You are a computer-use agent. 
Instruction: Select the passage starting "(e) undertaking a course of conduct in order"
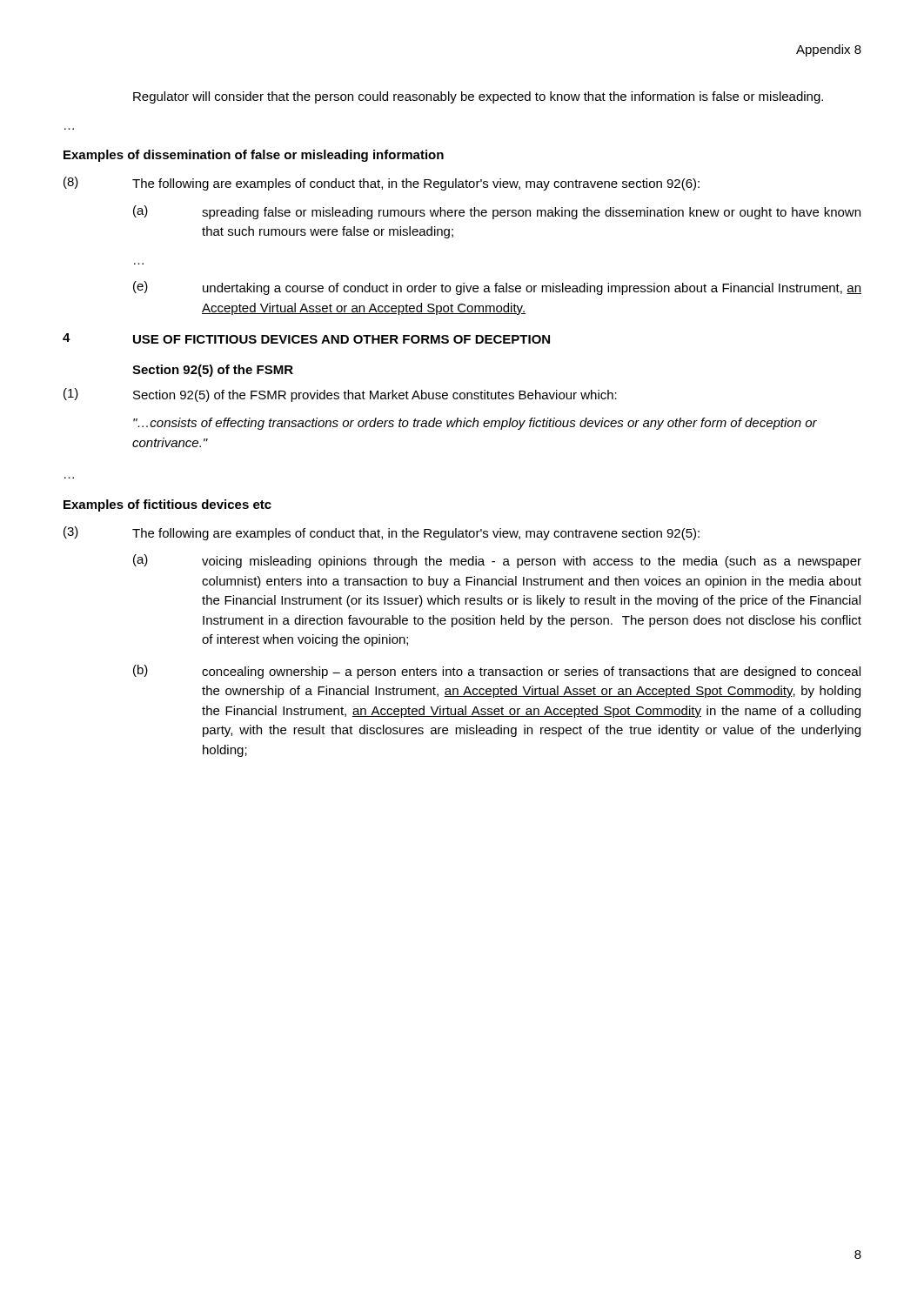(x=497, y=298)
